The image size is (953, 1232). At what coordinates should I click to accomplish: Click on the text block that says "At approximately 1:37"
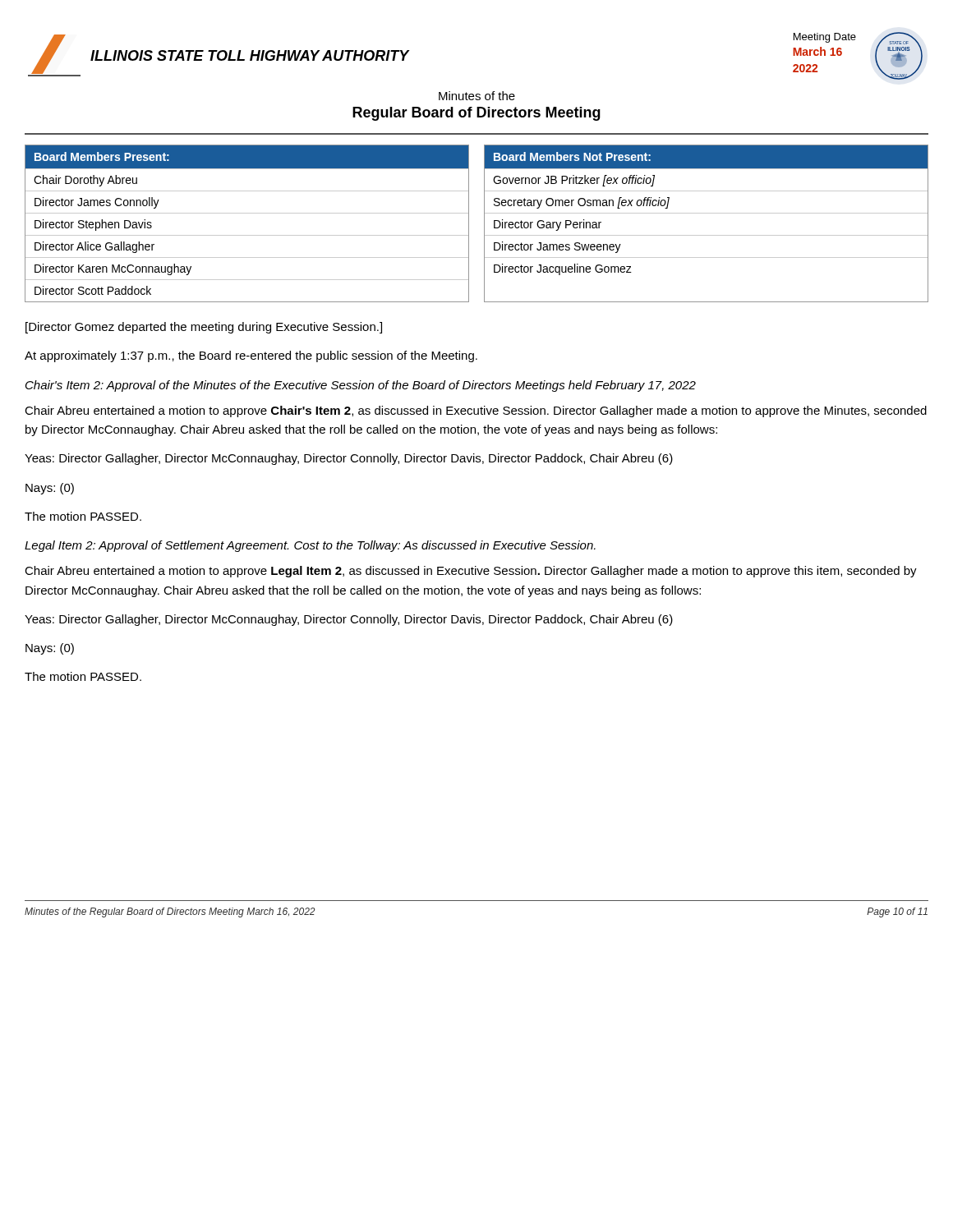click(251, 355)
